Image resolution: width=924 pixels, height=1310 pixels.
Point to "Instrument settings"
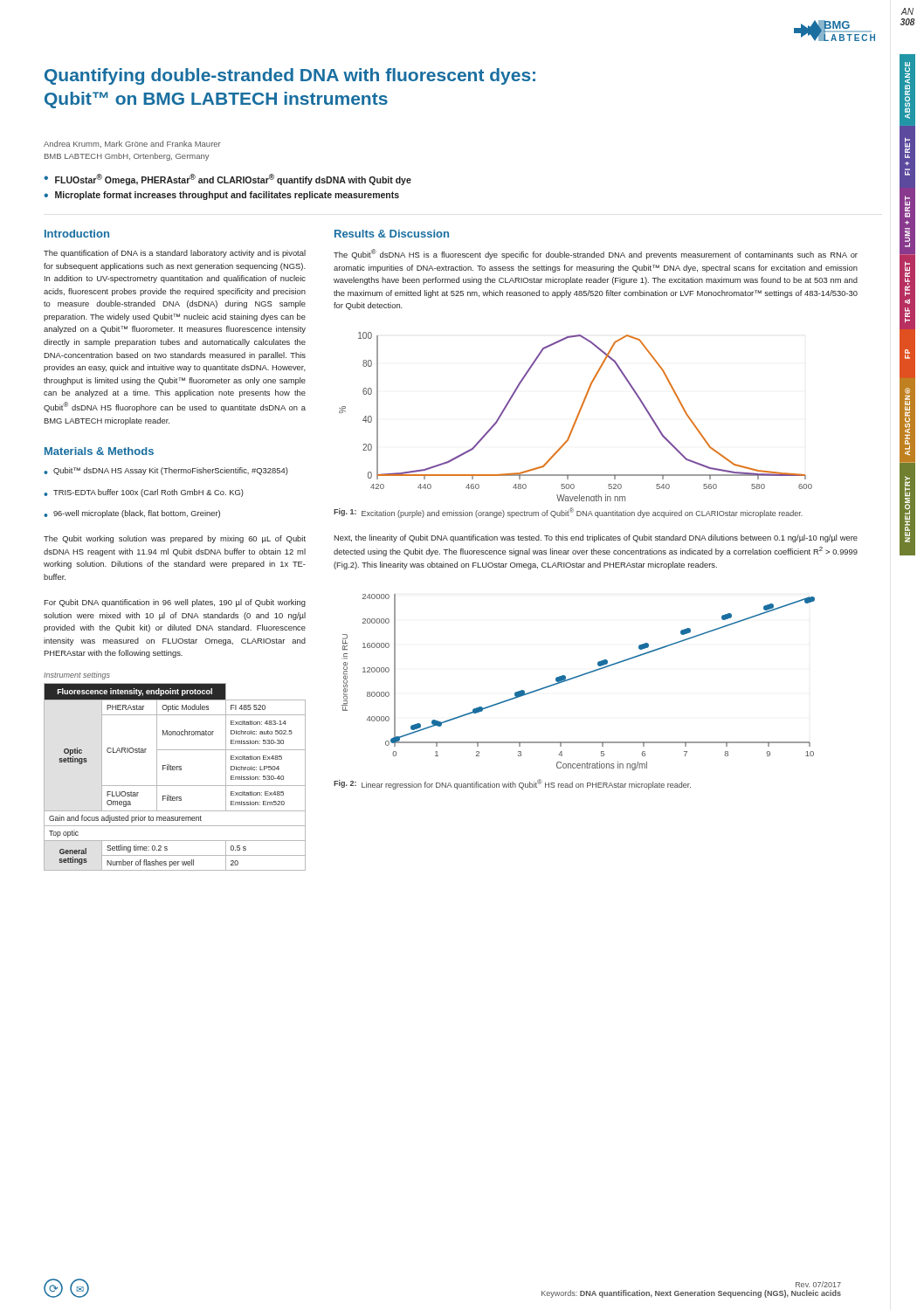coord(77,675)
